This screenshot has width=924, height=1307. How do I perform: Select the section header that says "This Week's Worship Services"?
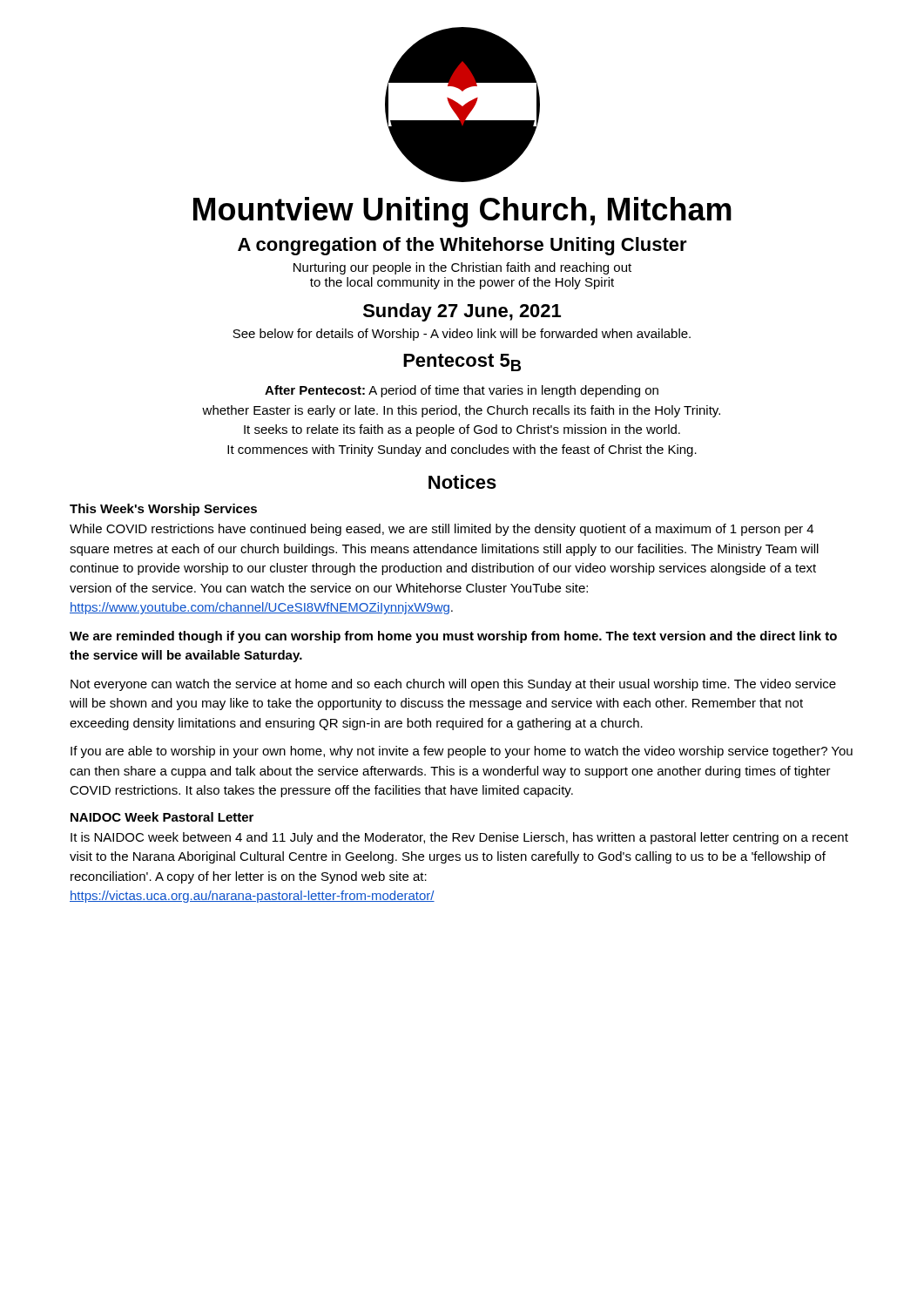(163, 510)
